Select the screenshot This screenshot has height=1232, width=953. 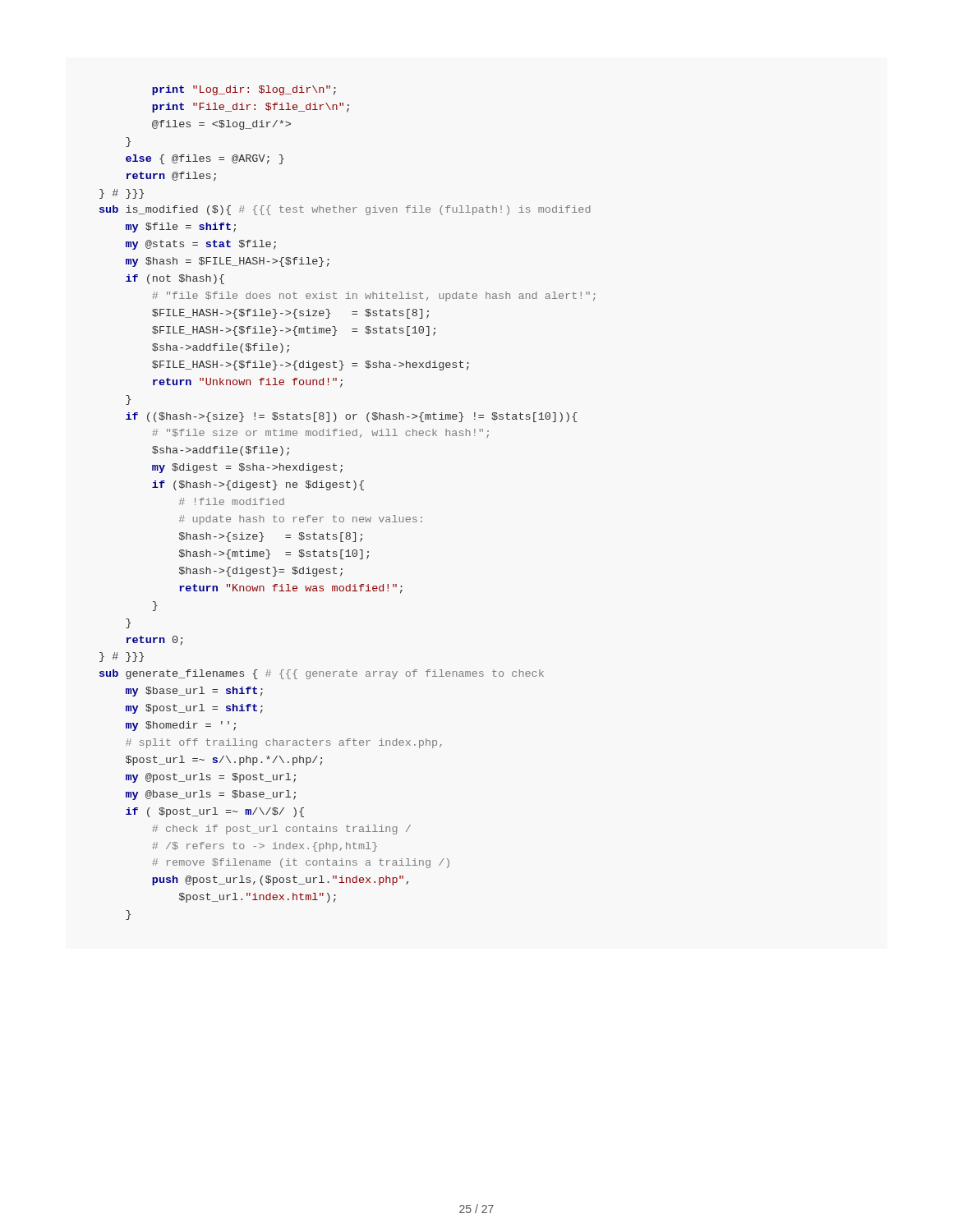tap(476, 503)
